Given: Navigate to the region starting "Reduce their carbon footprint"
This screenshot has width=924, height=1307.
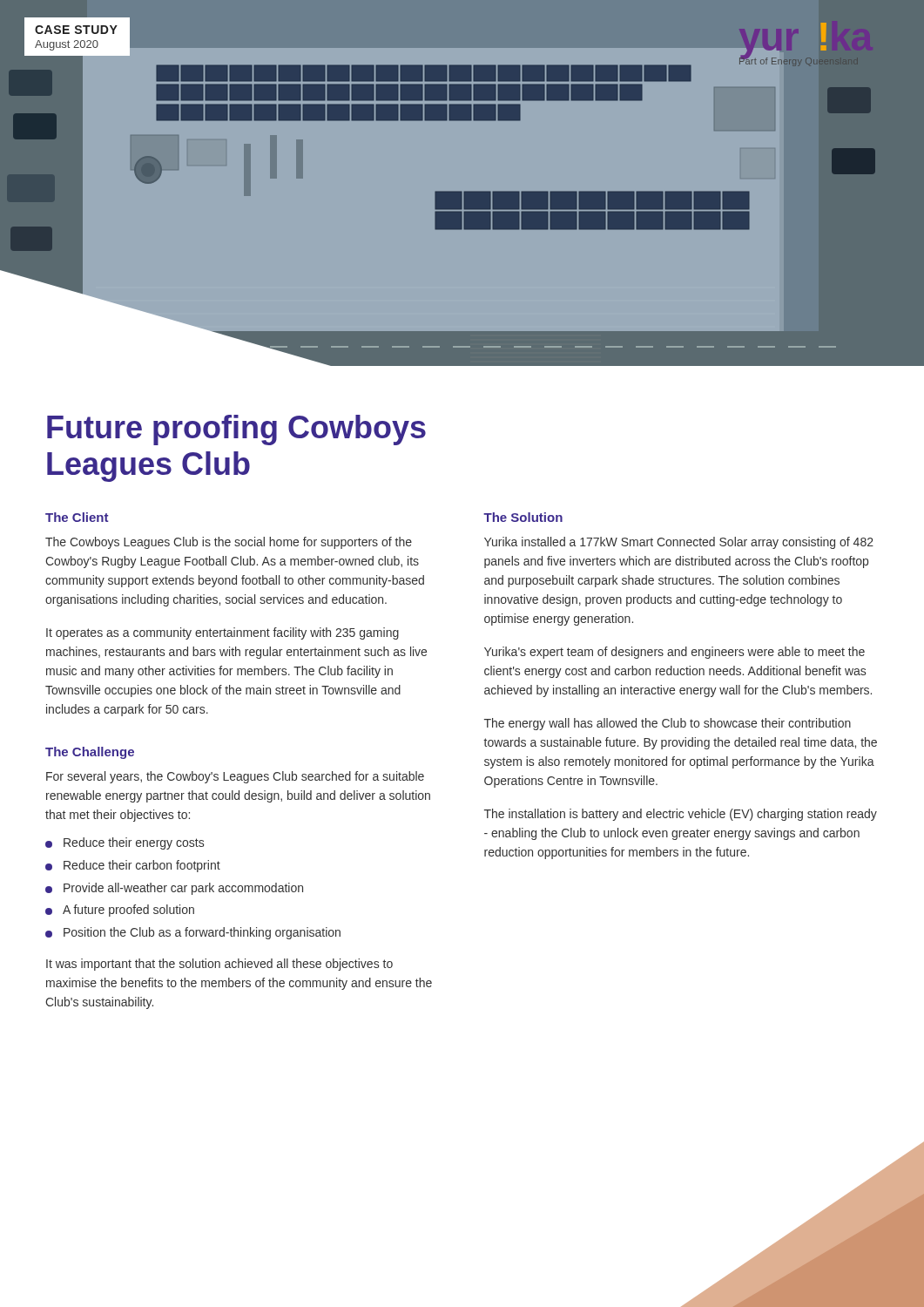Looking at the screenshot, I should click(x=133, y=865).
